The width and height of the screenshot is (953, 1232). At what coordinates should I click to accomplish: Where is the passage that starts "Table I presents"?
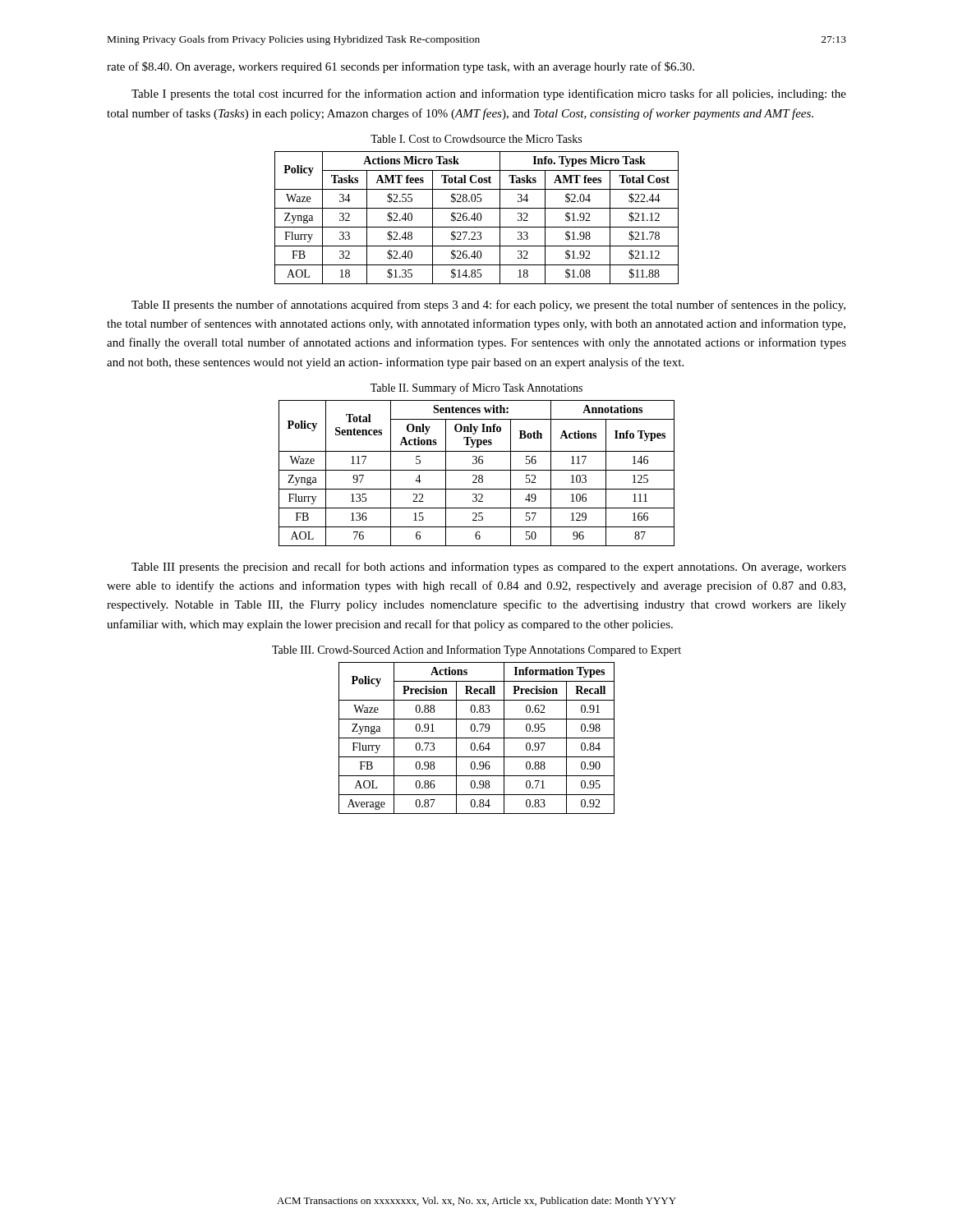(x=476, y=104)
